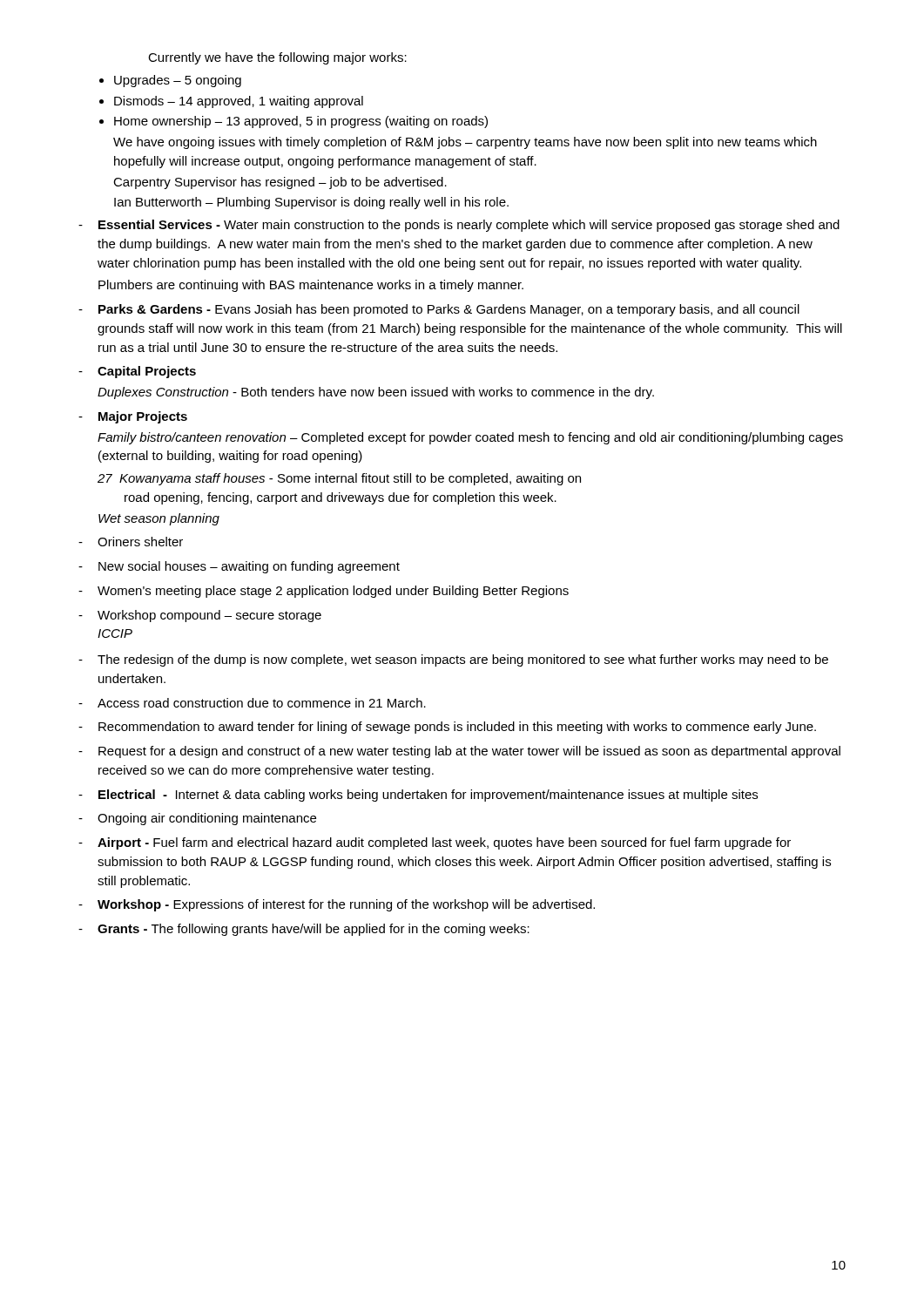Point to the text starting "Dismods – 14 approved, 1"
This screenshot has height=1307, width=924.
238,100
